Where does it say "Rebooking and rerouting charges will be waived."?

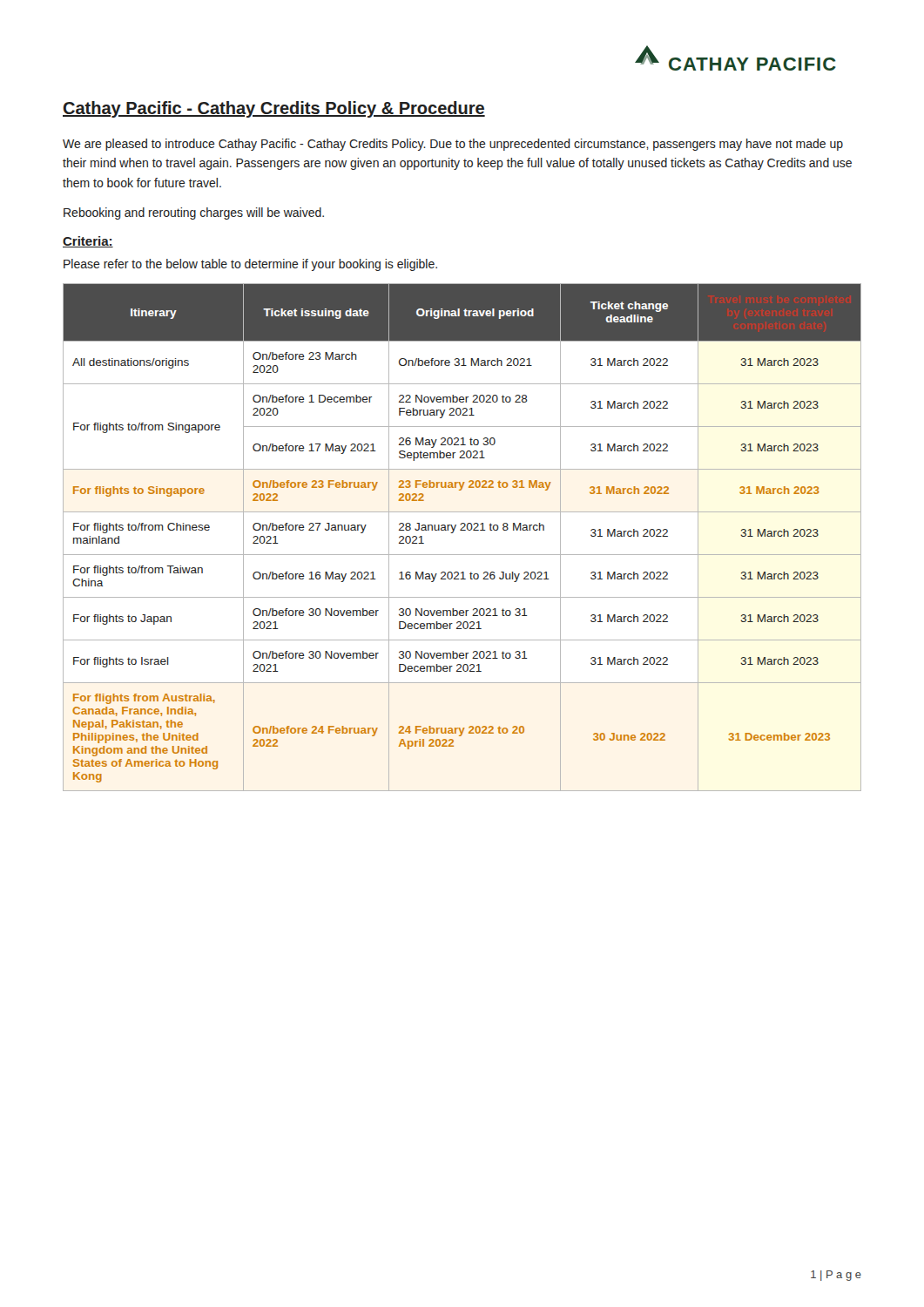[x=194, y=213]
